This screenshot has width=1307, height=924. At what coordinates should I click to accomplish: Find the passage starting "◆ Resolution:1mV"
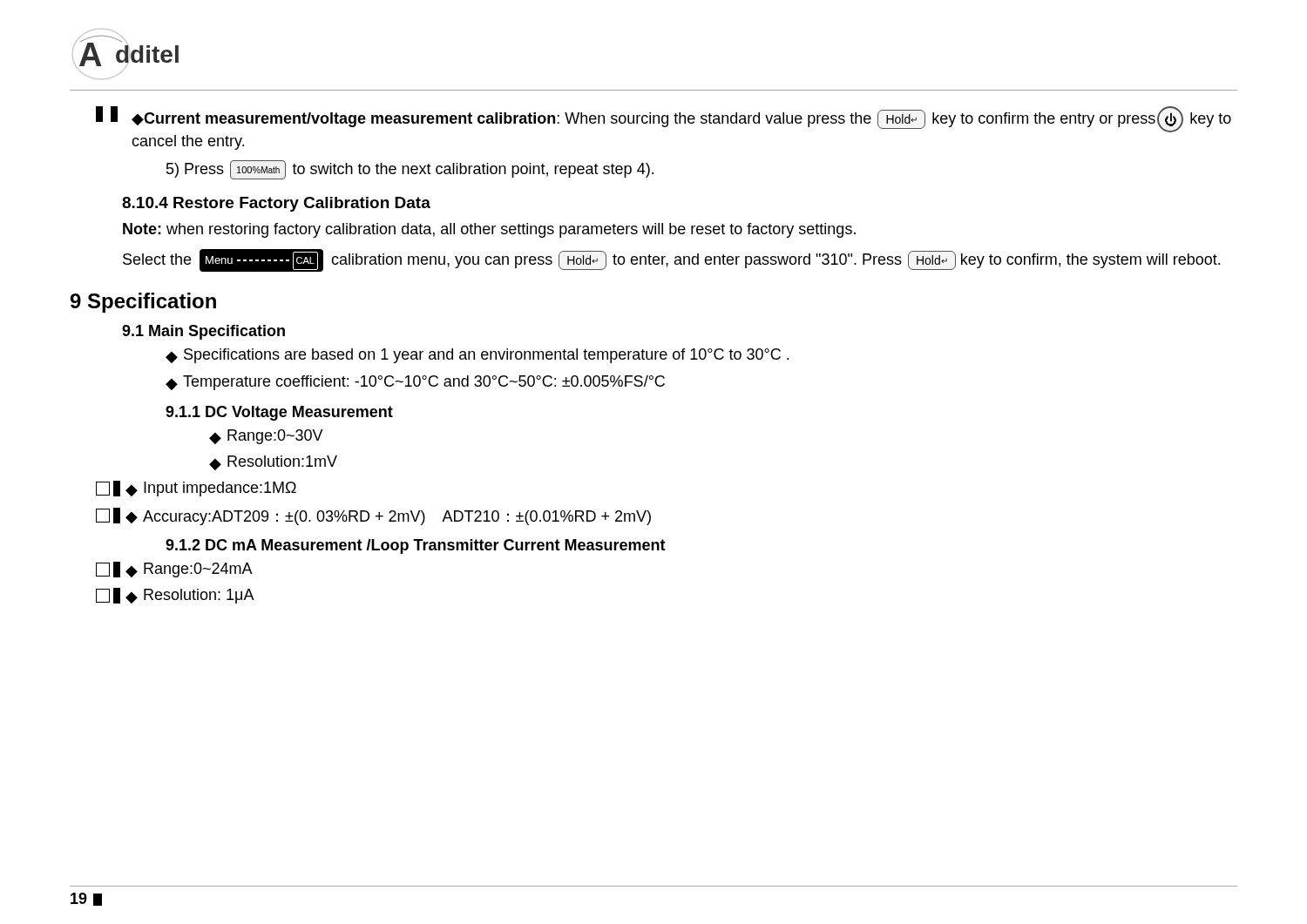click(x=273, y=464)
